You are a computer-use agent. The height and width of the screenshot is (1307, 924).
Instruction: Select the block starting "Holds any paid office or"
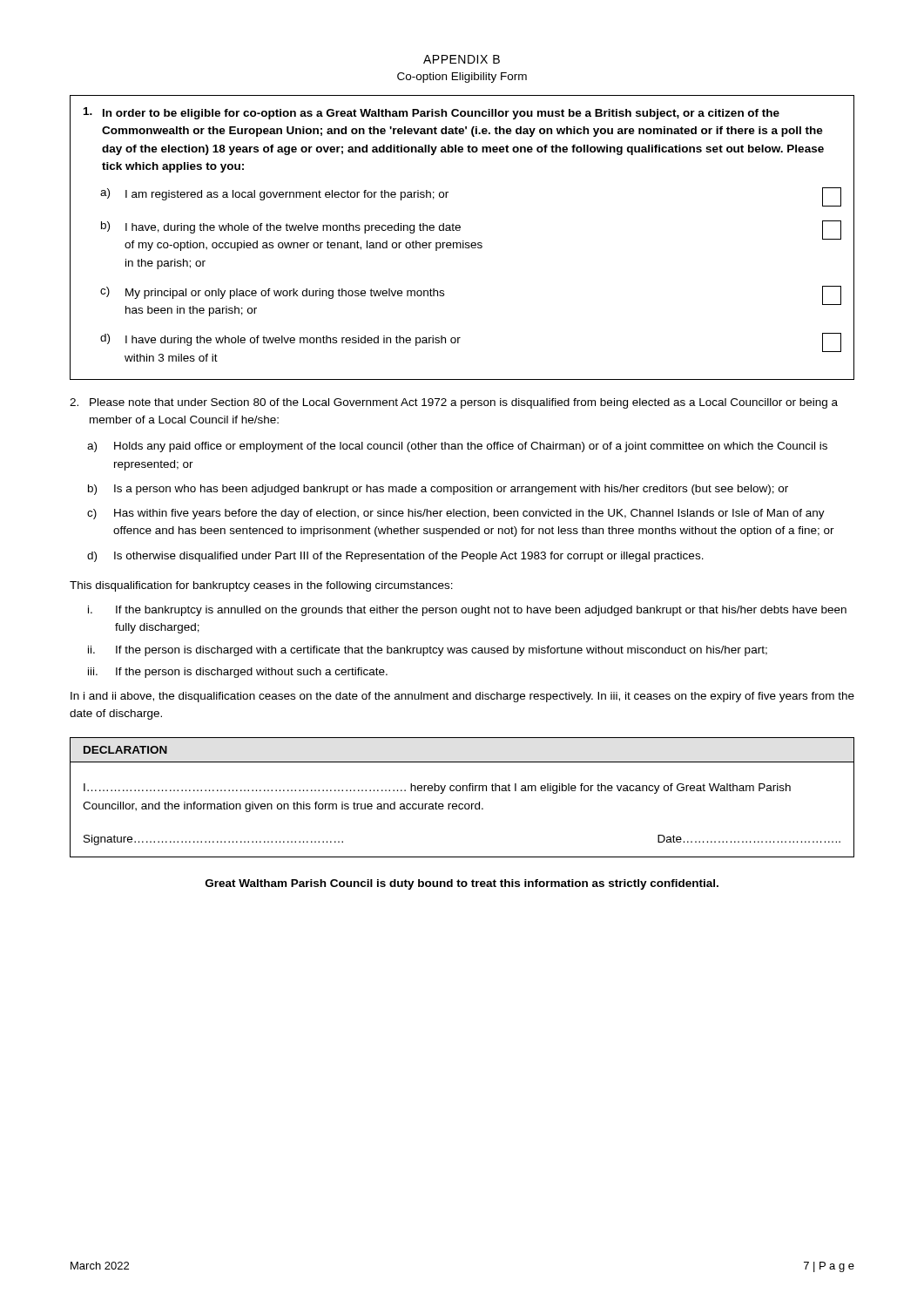470,455
